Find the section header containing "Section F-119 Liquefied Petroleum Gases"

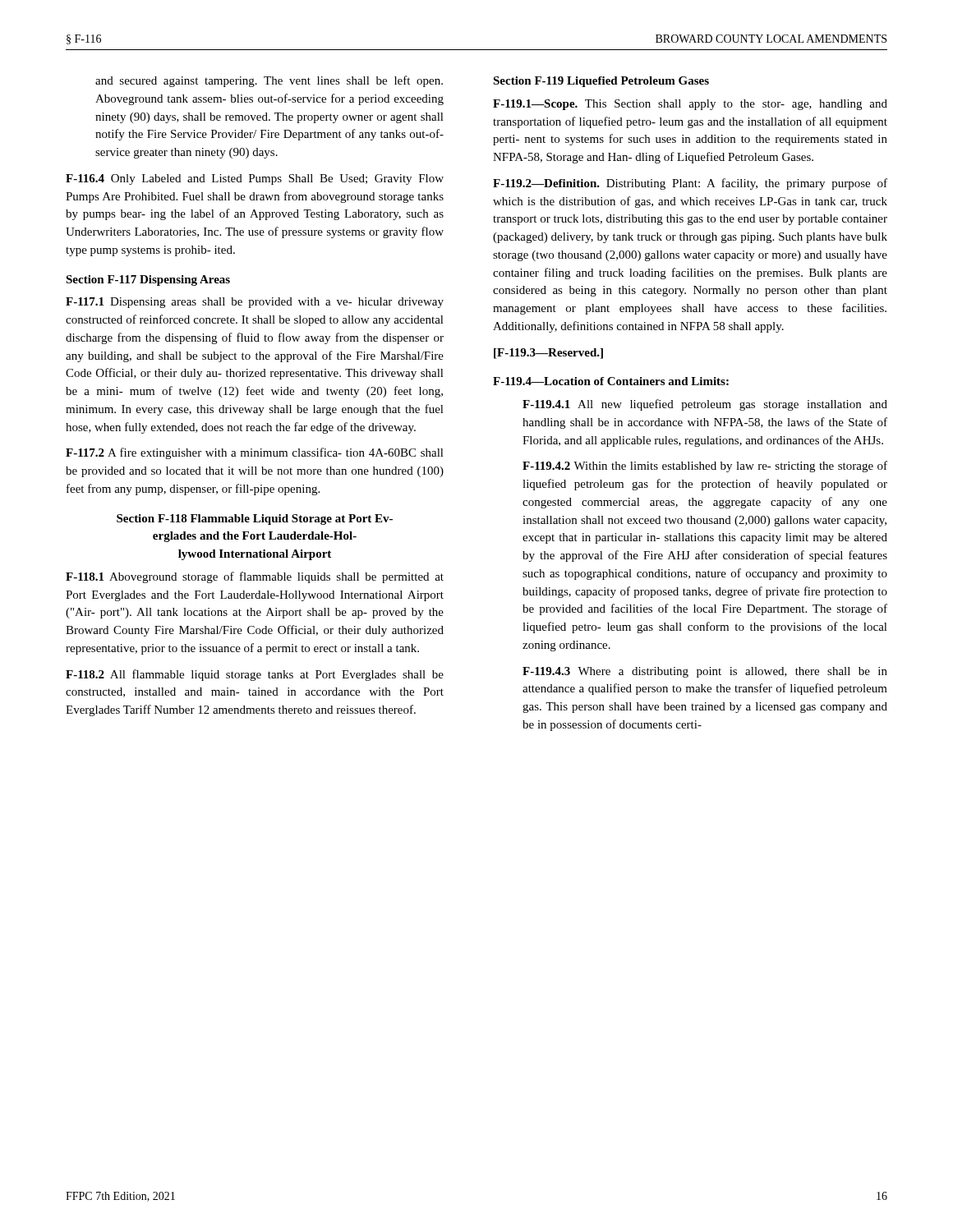pyautogui.click(x=601, y=81)
